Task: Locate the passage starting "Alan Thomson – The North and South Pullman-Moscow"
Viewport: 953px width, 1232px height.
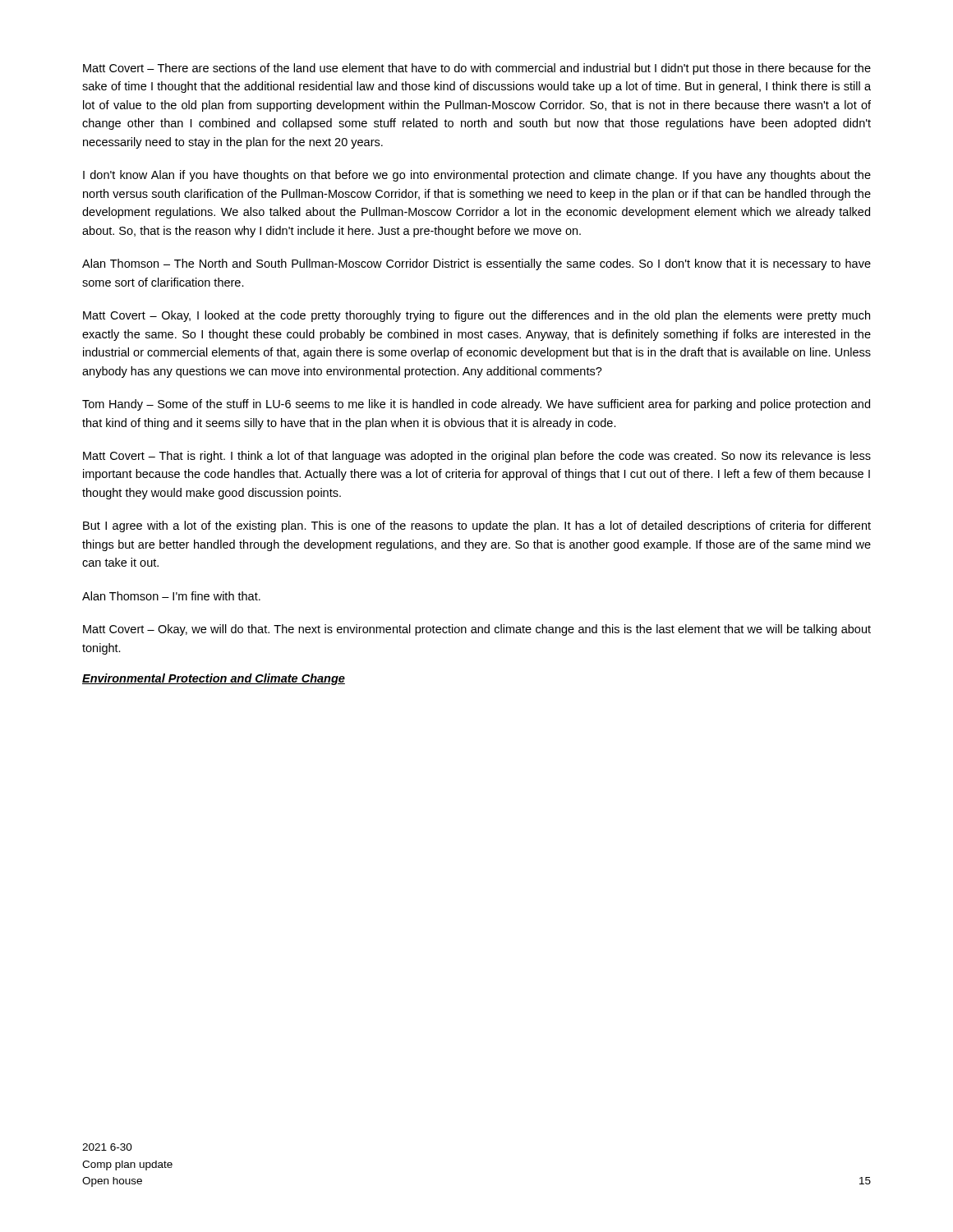Action: click(x=476, y=273)
